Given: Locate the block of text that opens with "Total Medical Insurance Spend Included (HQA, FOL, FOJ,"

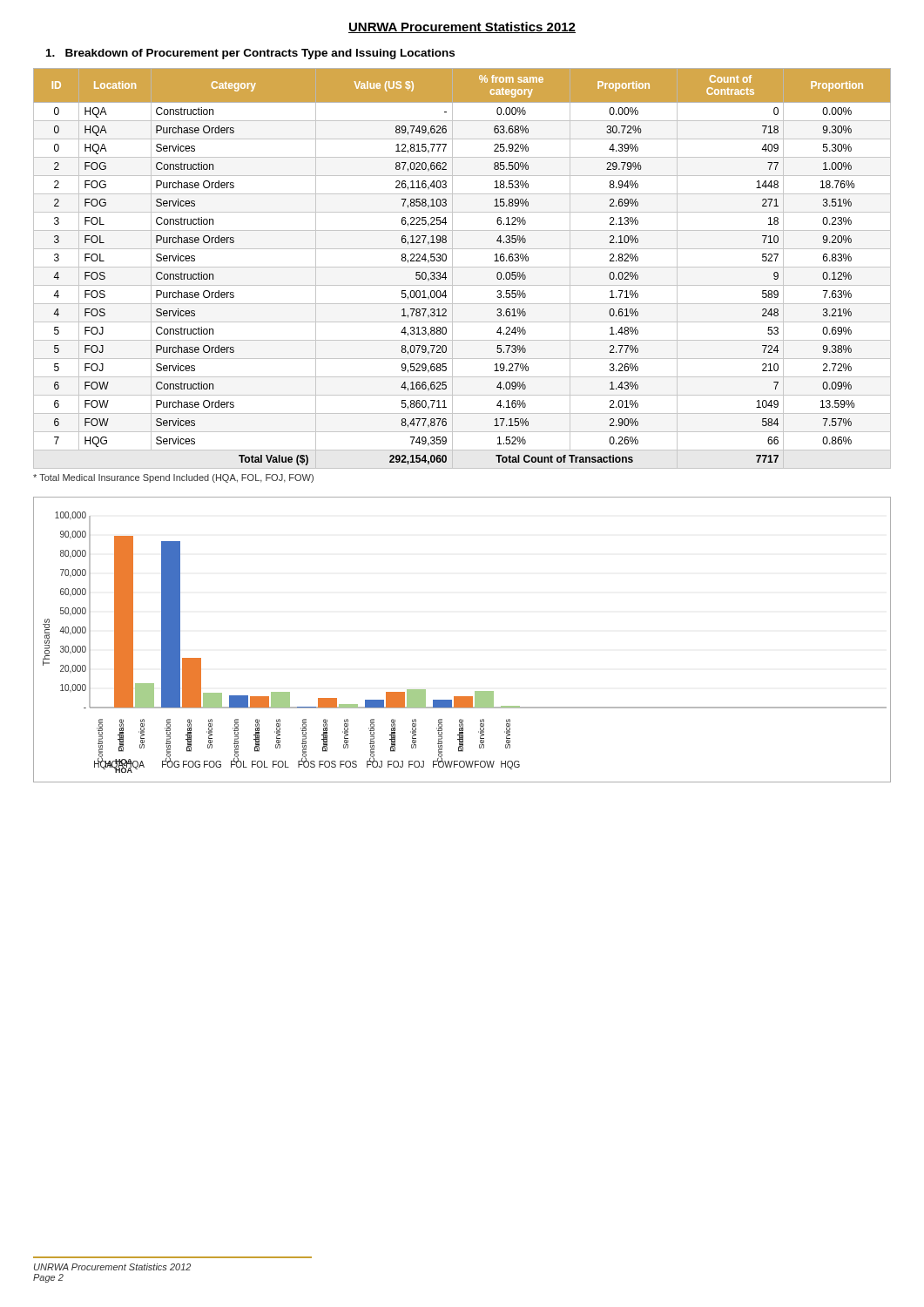Looking at the screenshot, I should click(x=174, y=477).
